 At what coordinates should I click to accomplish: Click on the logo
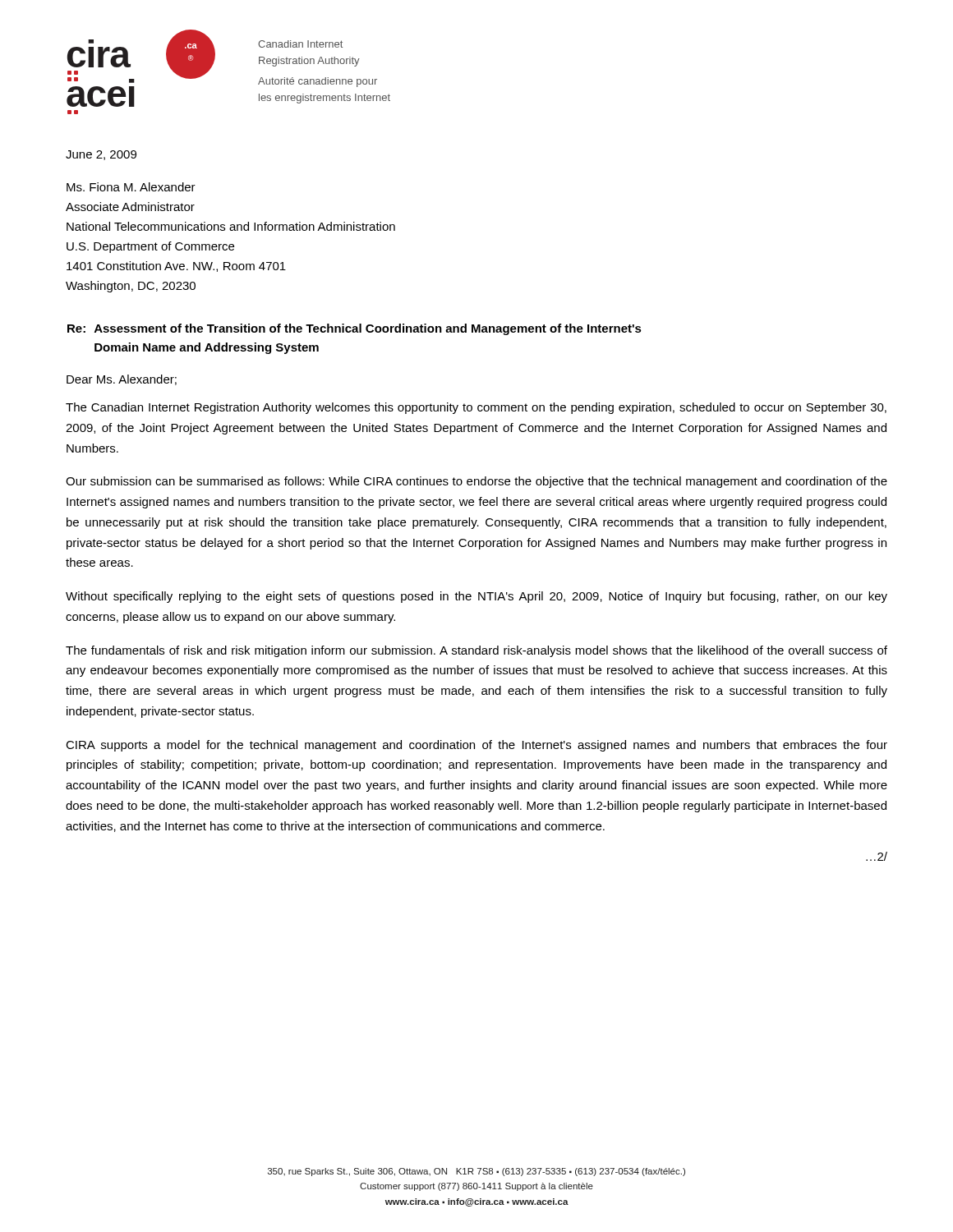tap(152, 71)
